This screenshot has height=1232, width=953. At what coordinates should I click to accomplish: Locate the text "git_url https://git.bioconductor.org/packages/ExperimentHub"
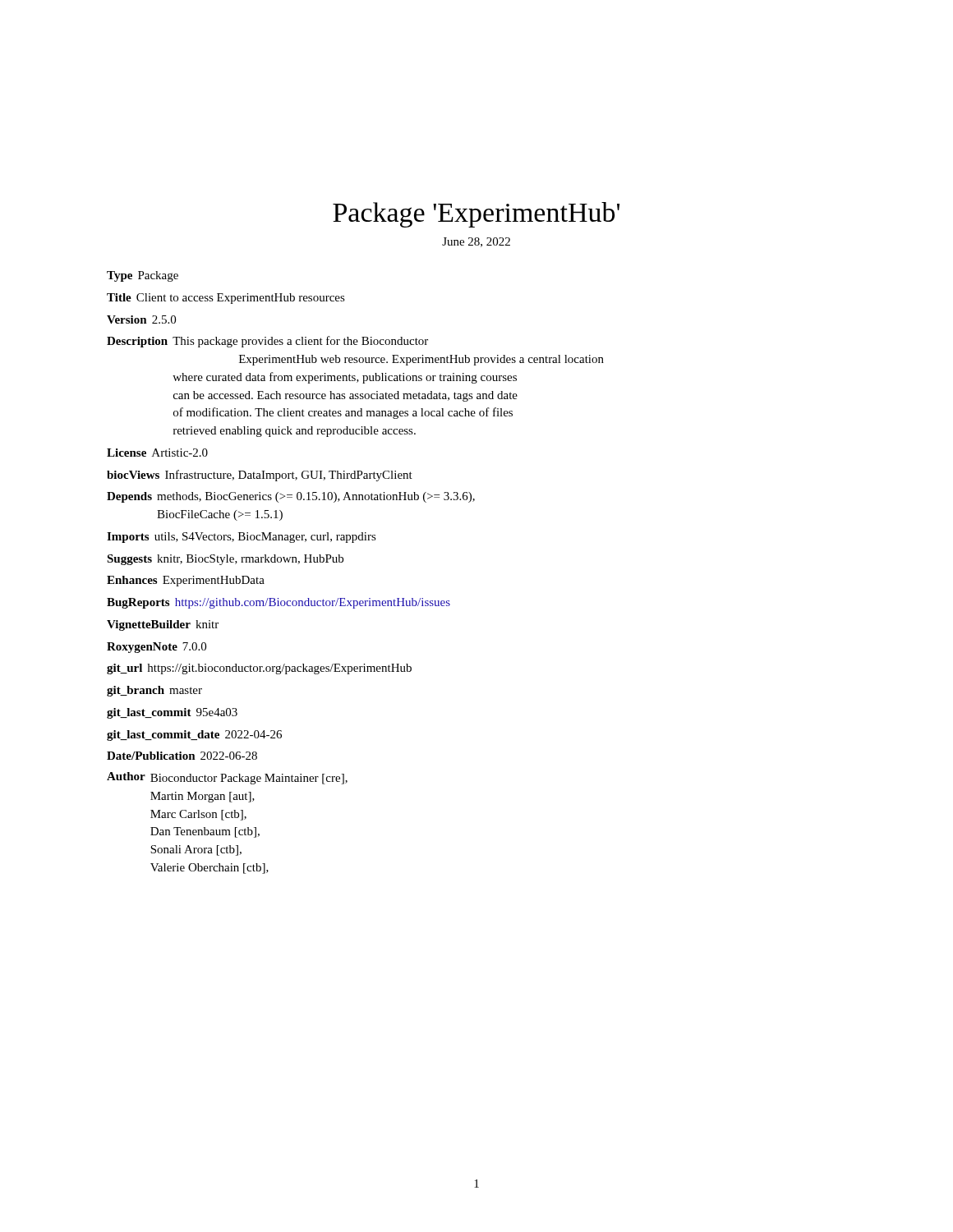(x=259, y=669)
